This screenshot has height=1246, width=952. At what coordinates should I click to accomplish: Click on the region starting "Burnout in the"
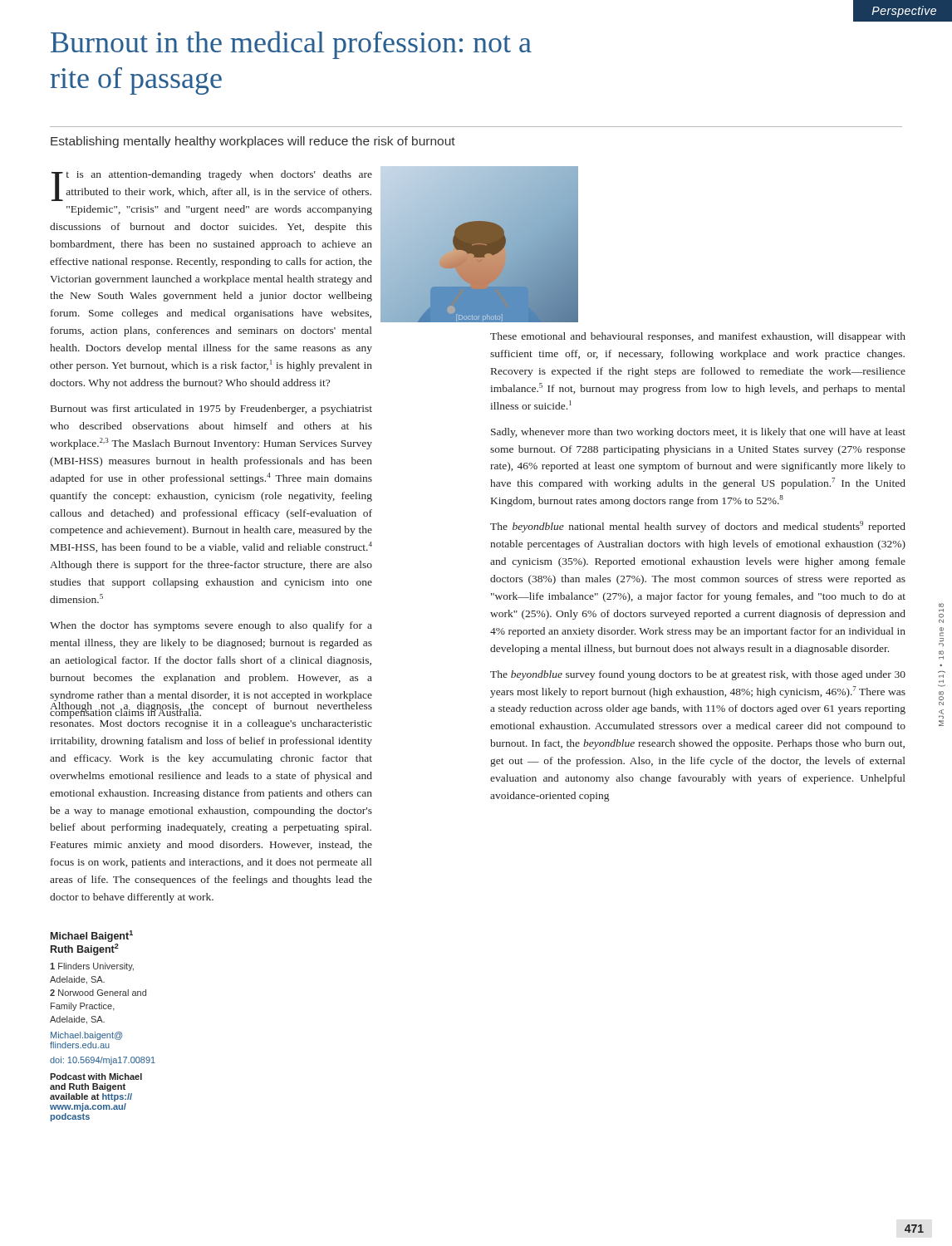click(x=476, y=61)
